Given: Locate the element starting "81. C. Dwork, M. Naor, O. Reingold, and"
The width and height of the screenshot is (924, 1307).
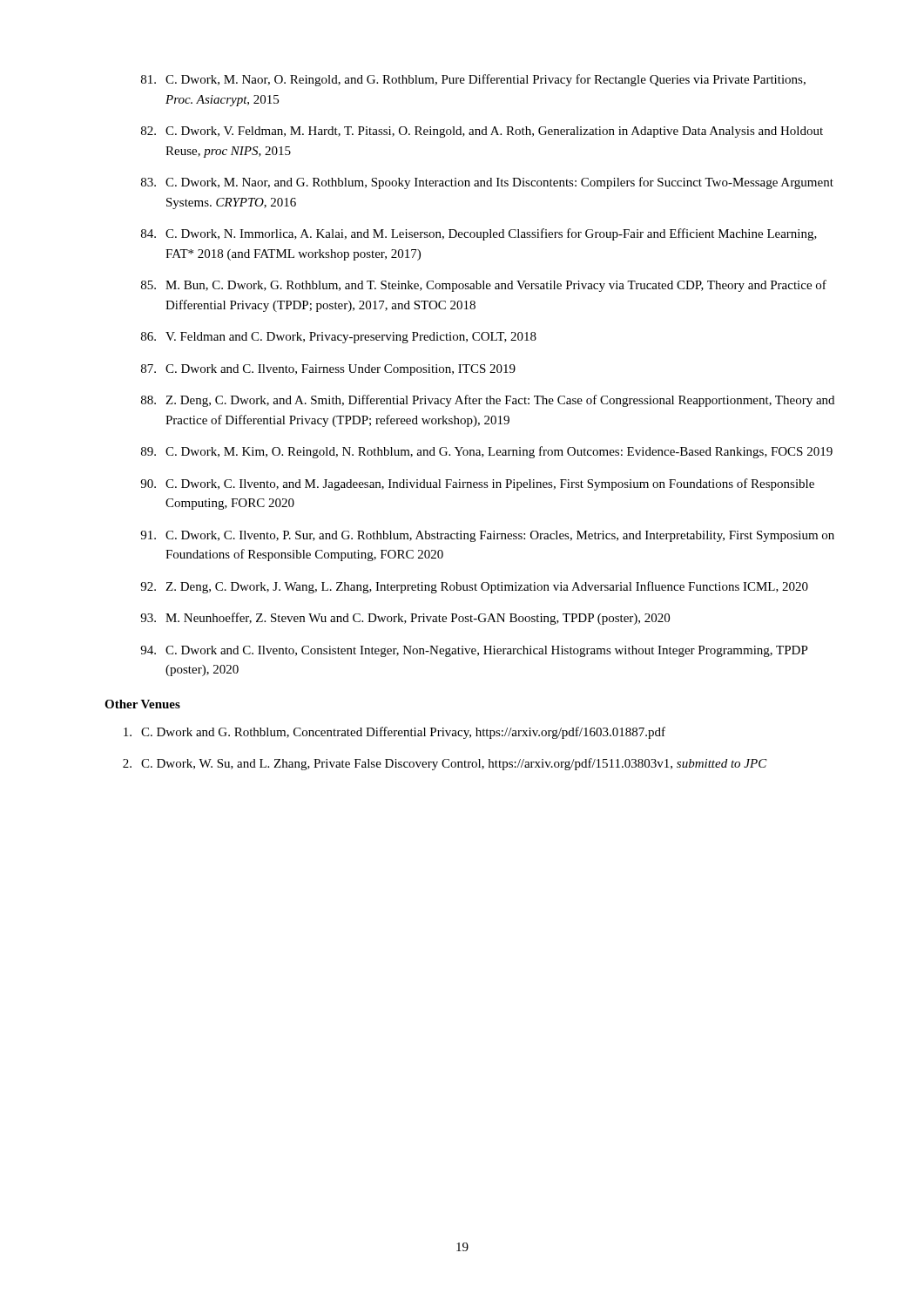Looking at the screenshot, I should point(471,89).
